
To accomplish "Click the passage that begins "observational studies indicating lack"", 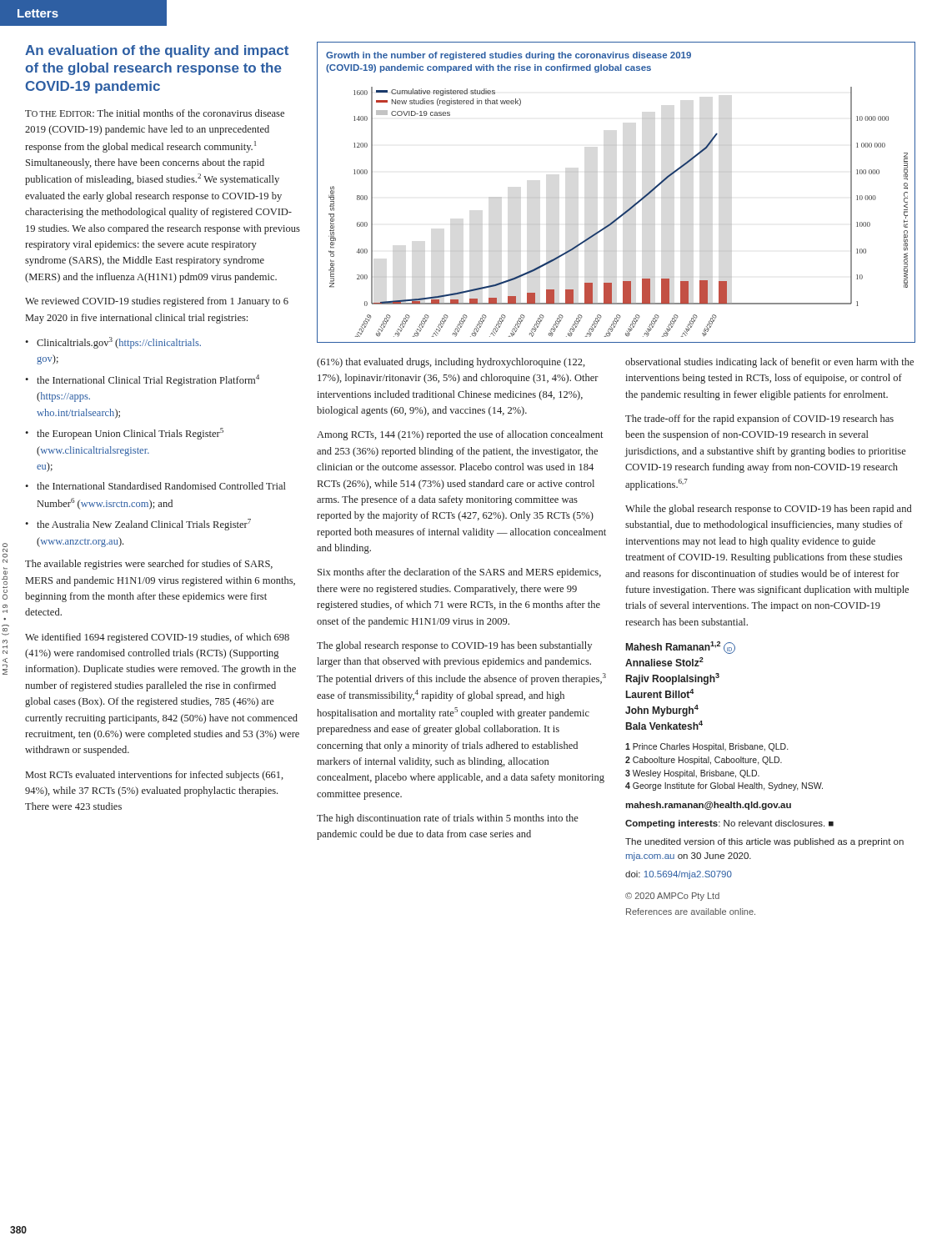I will point(770,378).
